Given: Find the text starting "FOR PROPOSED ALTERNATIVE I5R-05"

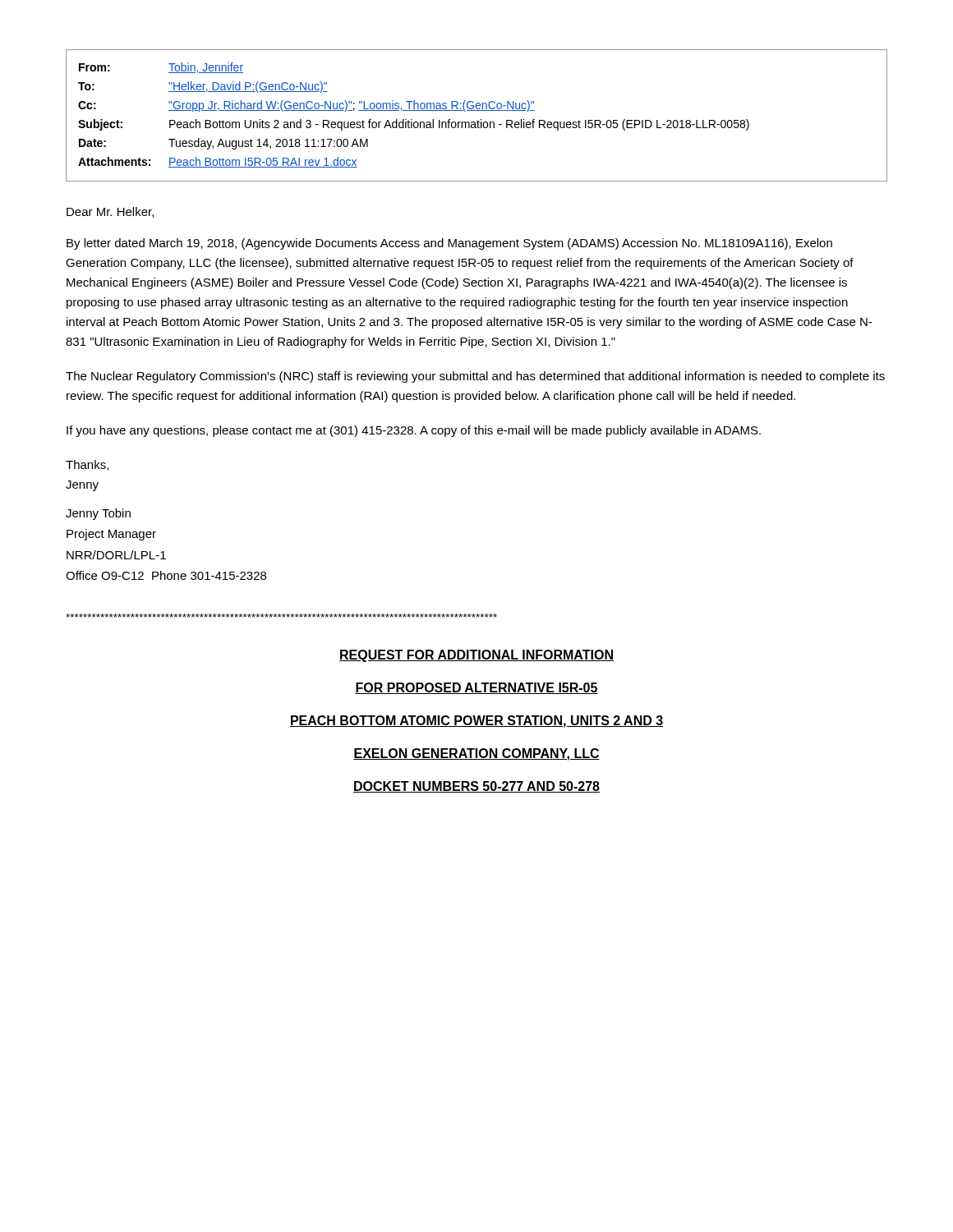Looking at the screenshot, I should tap(476, 688).
